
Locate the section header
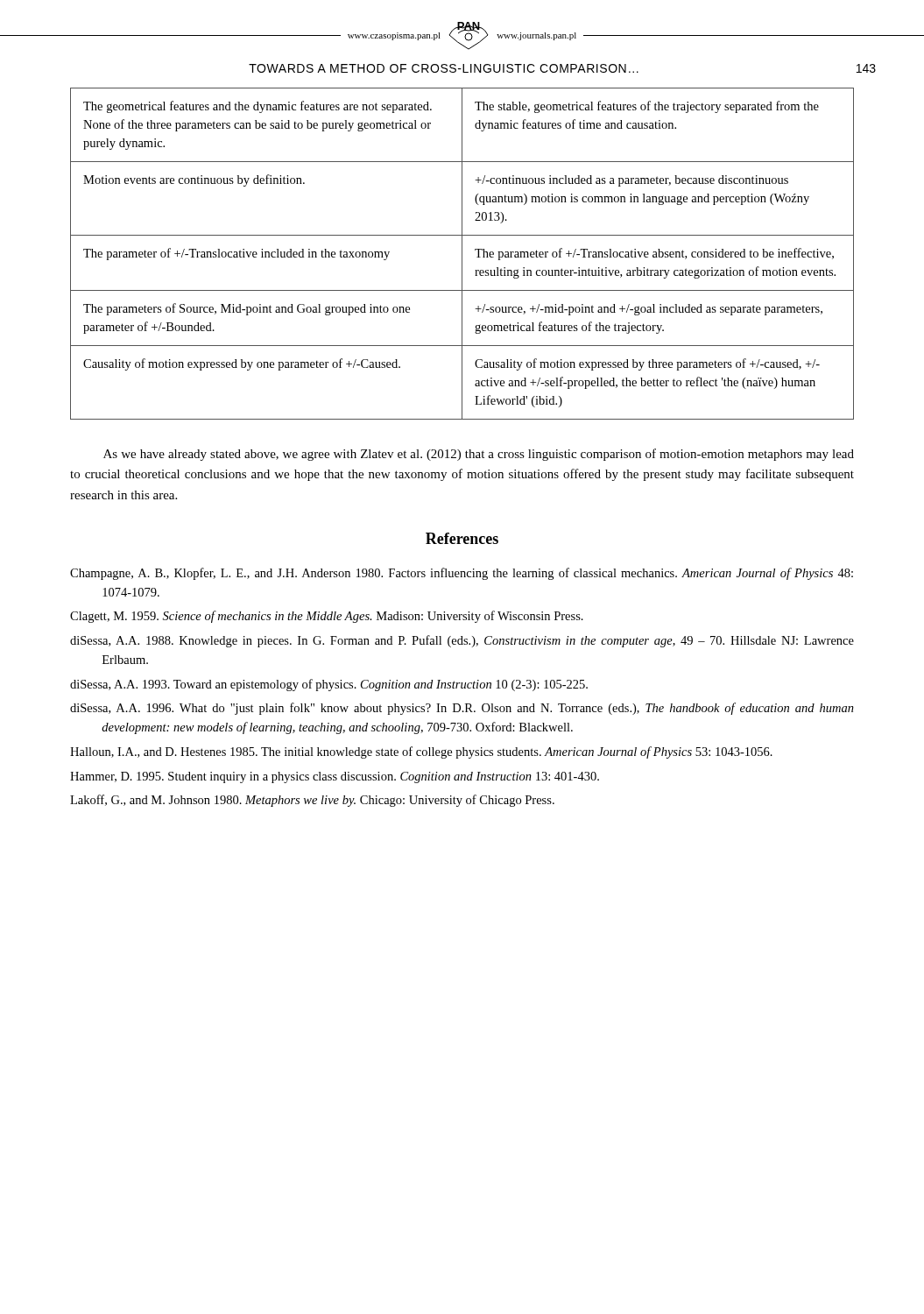point(462,539)
